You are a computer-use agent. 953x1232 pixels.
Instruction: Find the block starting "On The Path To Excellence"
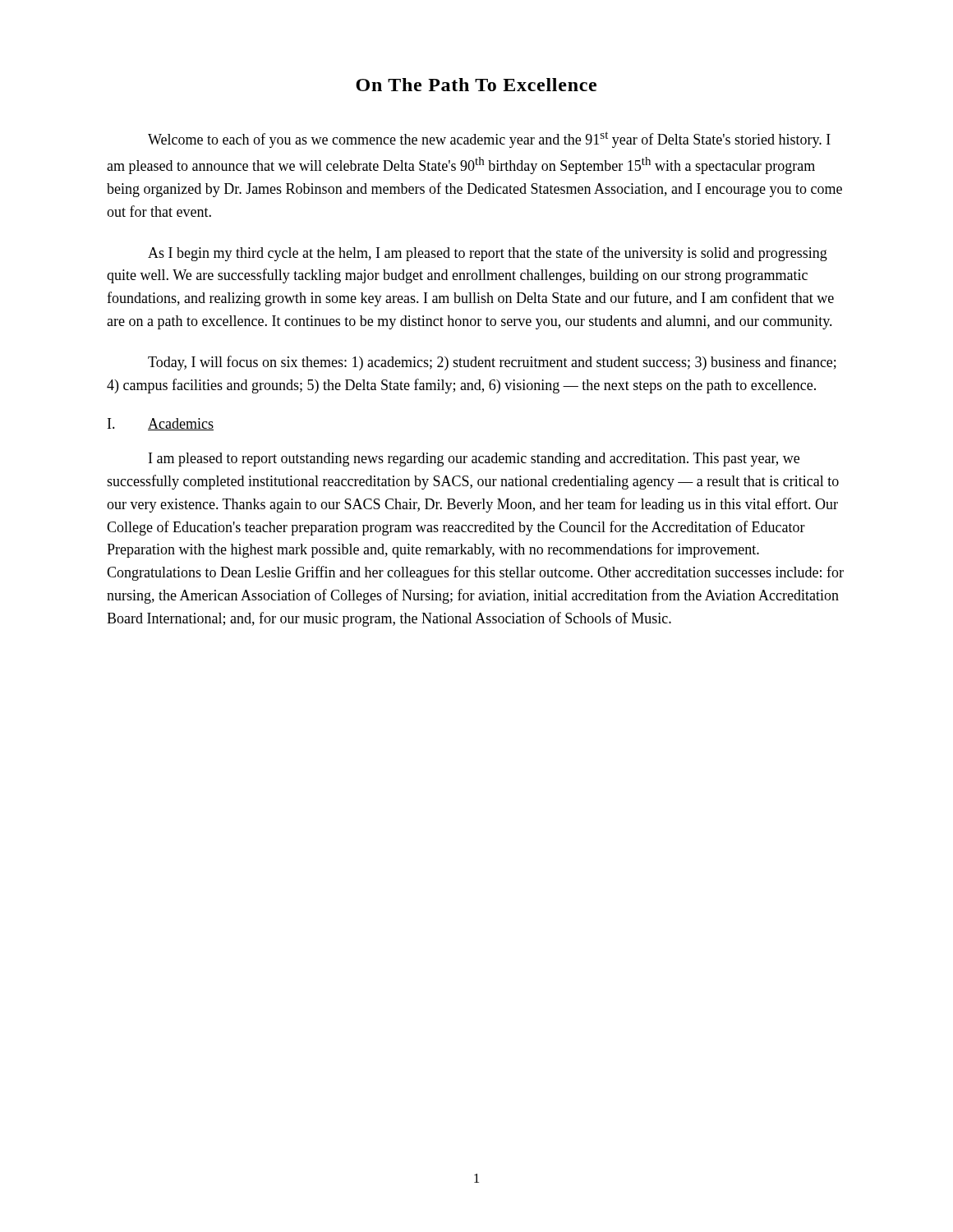point(476,85)
